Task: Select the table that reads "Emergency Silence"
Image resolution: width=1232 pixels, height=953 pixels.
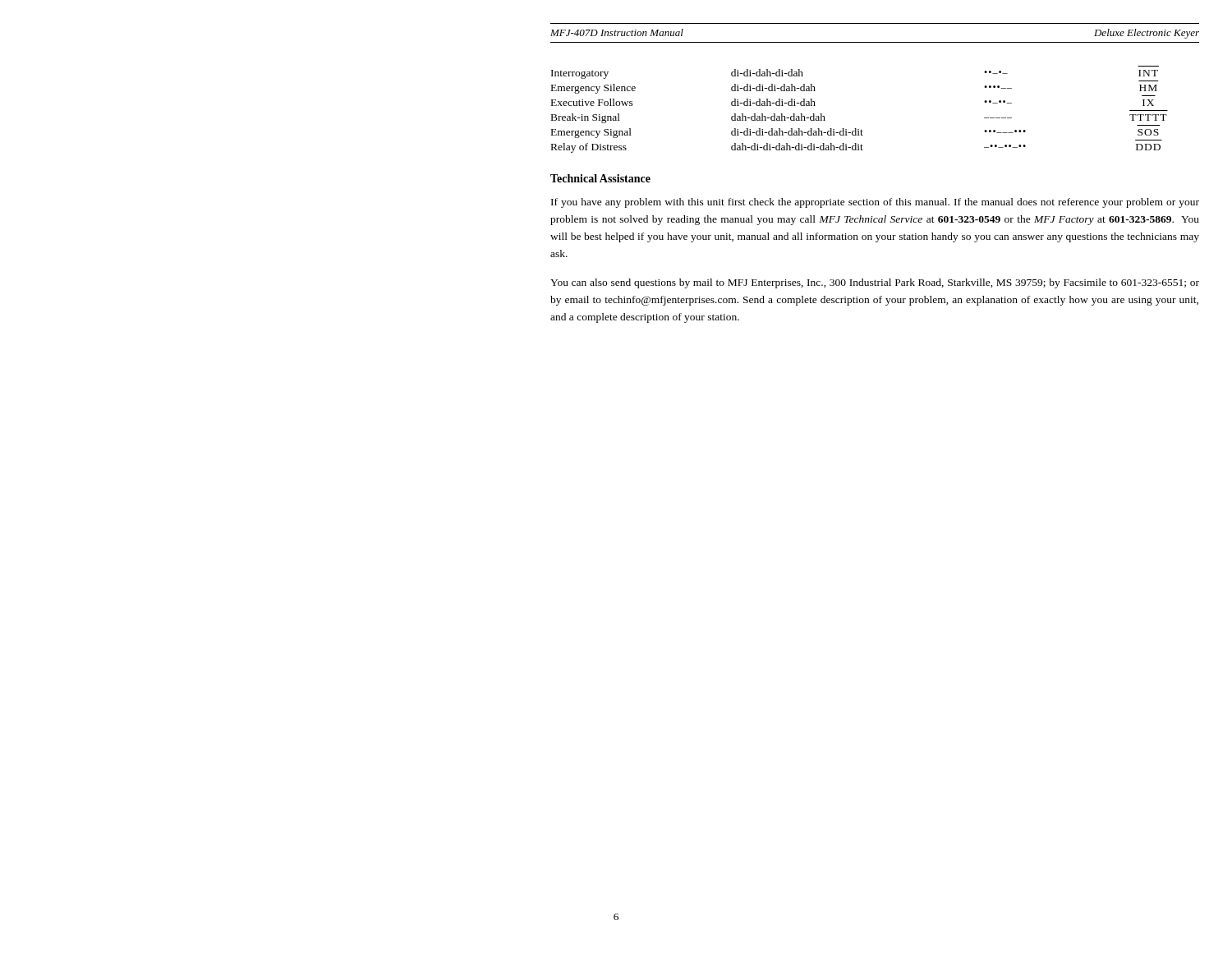Action: [x=875, y=110]
